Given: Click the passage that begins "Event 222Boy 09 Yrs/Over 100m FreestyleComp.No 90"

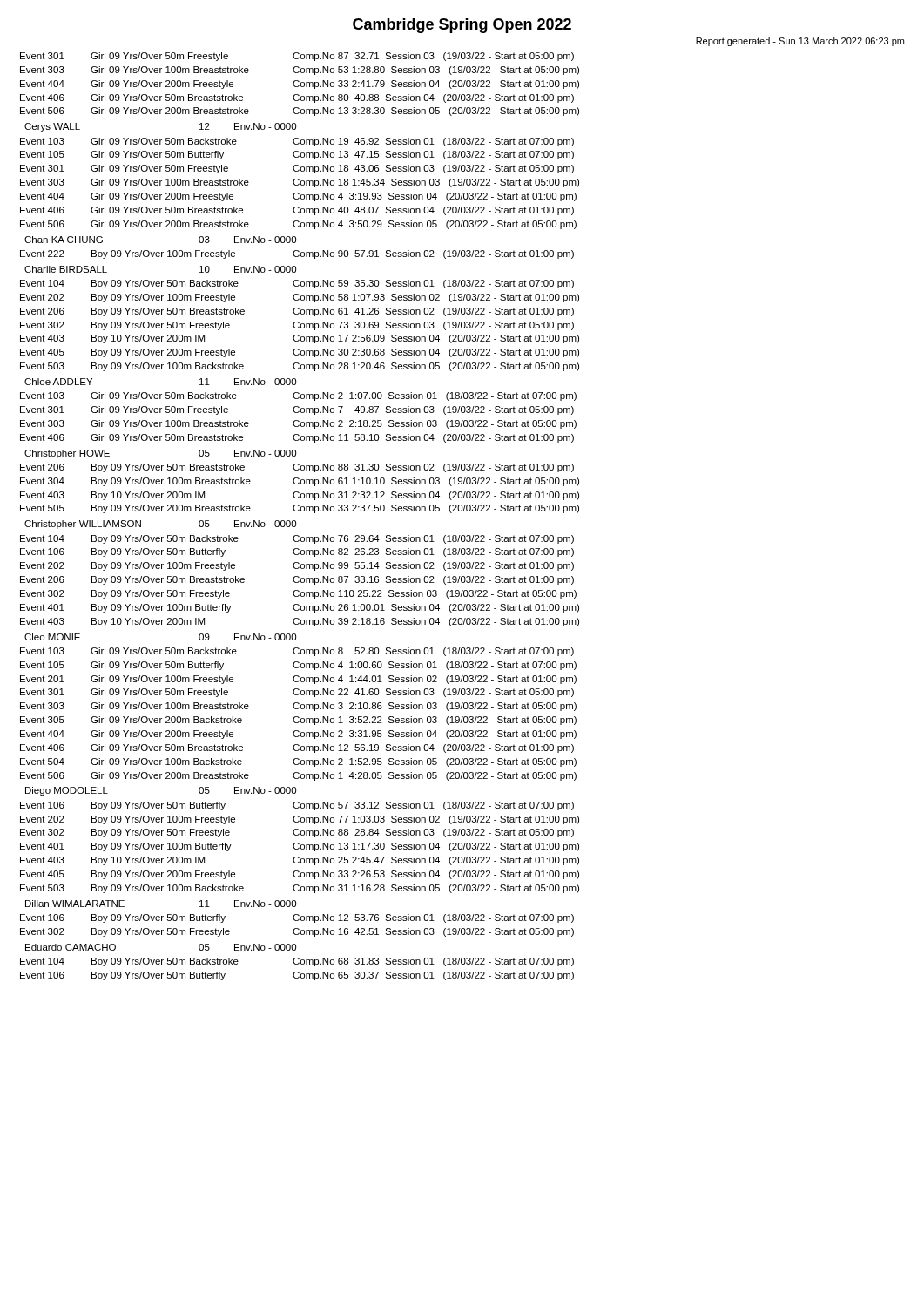Looking at the screenshot, I should click(462, 262).
